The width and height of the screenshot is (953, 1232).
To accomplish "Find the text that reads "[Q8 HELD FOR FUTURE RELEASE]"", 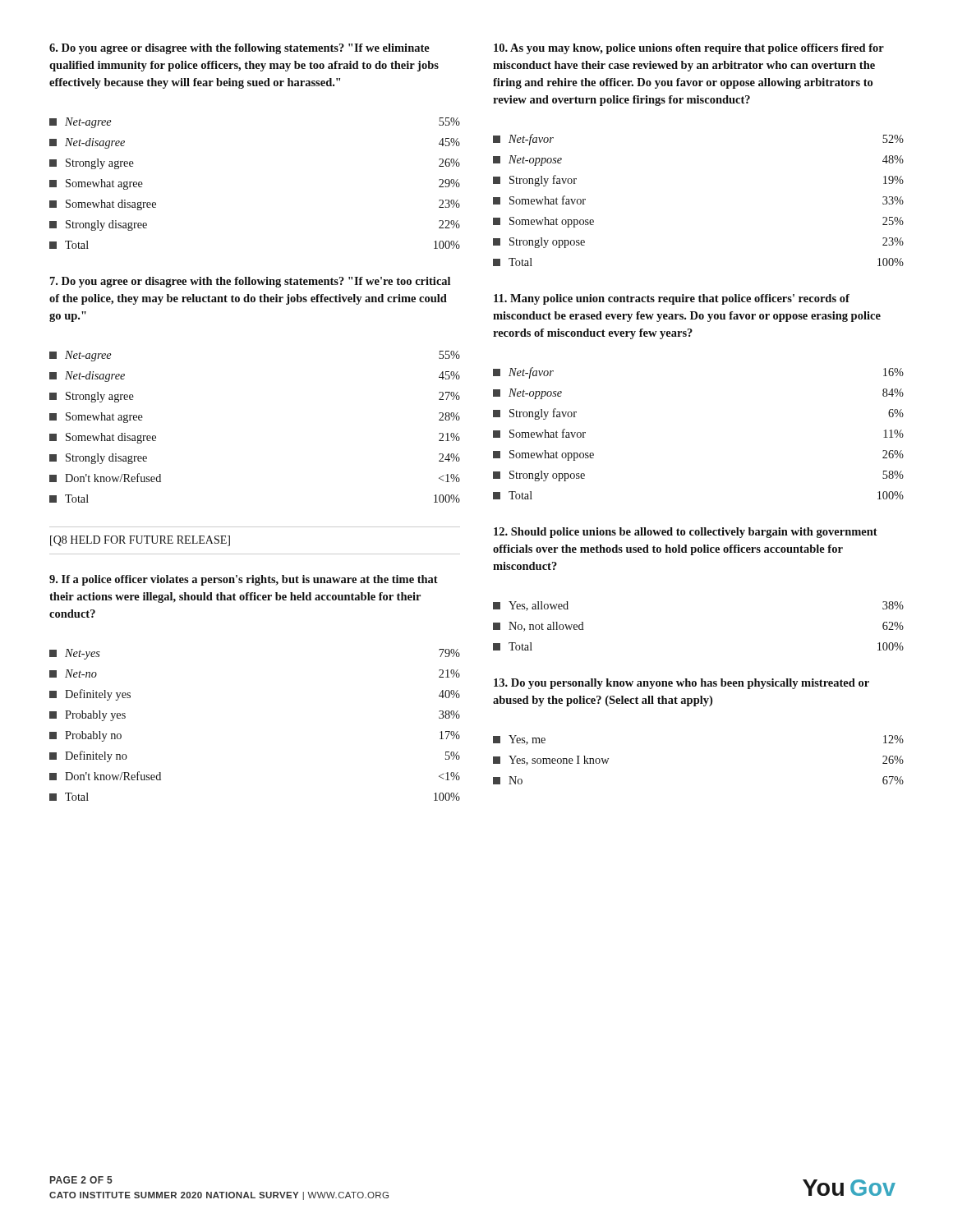I will (140, 541).
